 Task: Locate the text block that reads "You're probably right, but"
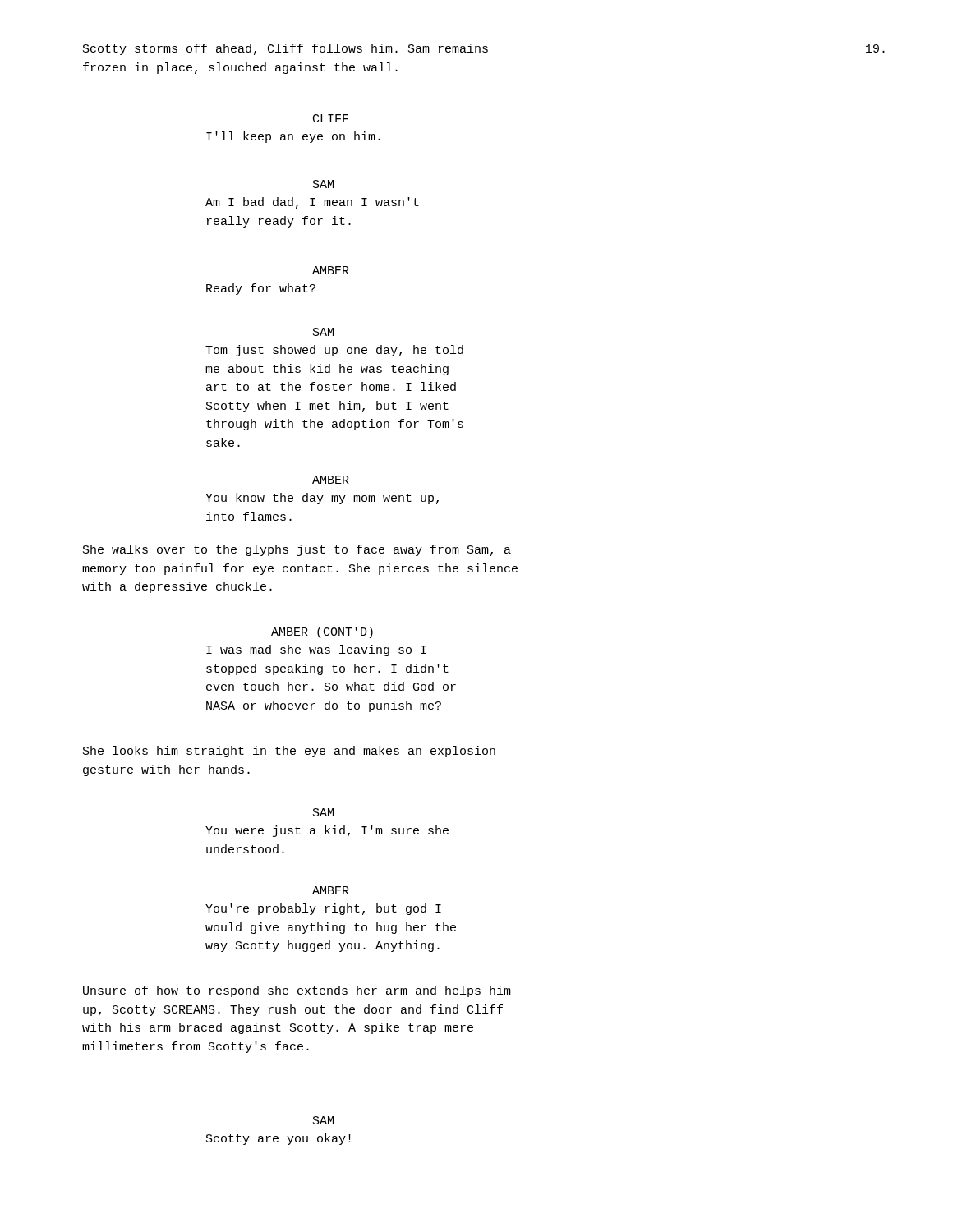pos(331,928)
